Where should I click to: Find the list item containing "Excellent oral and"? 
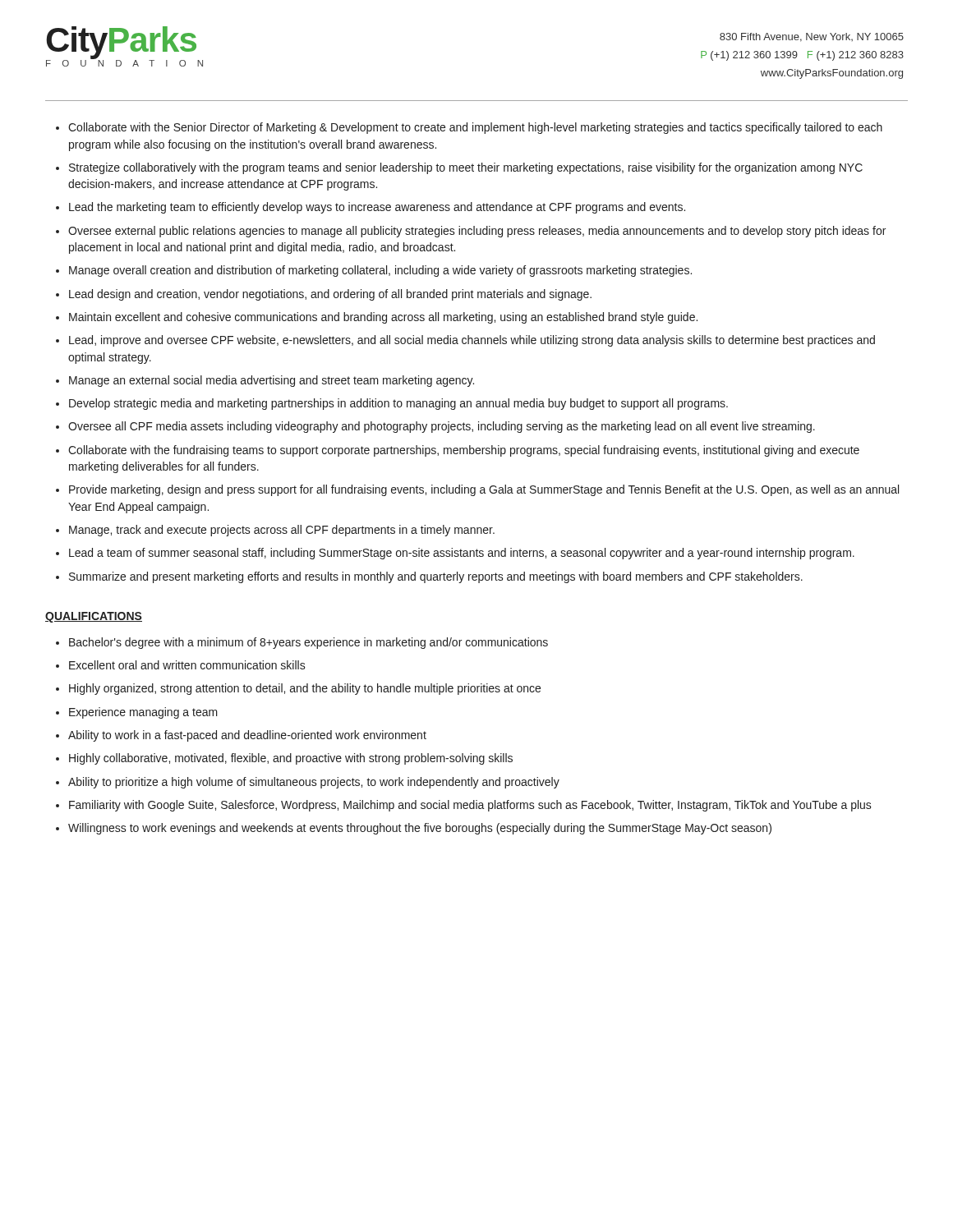187,665
